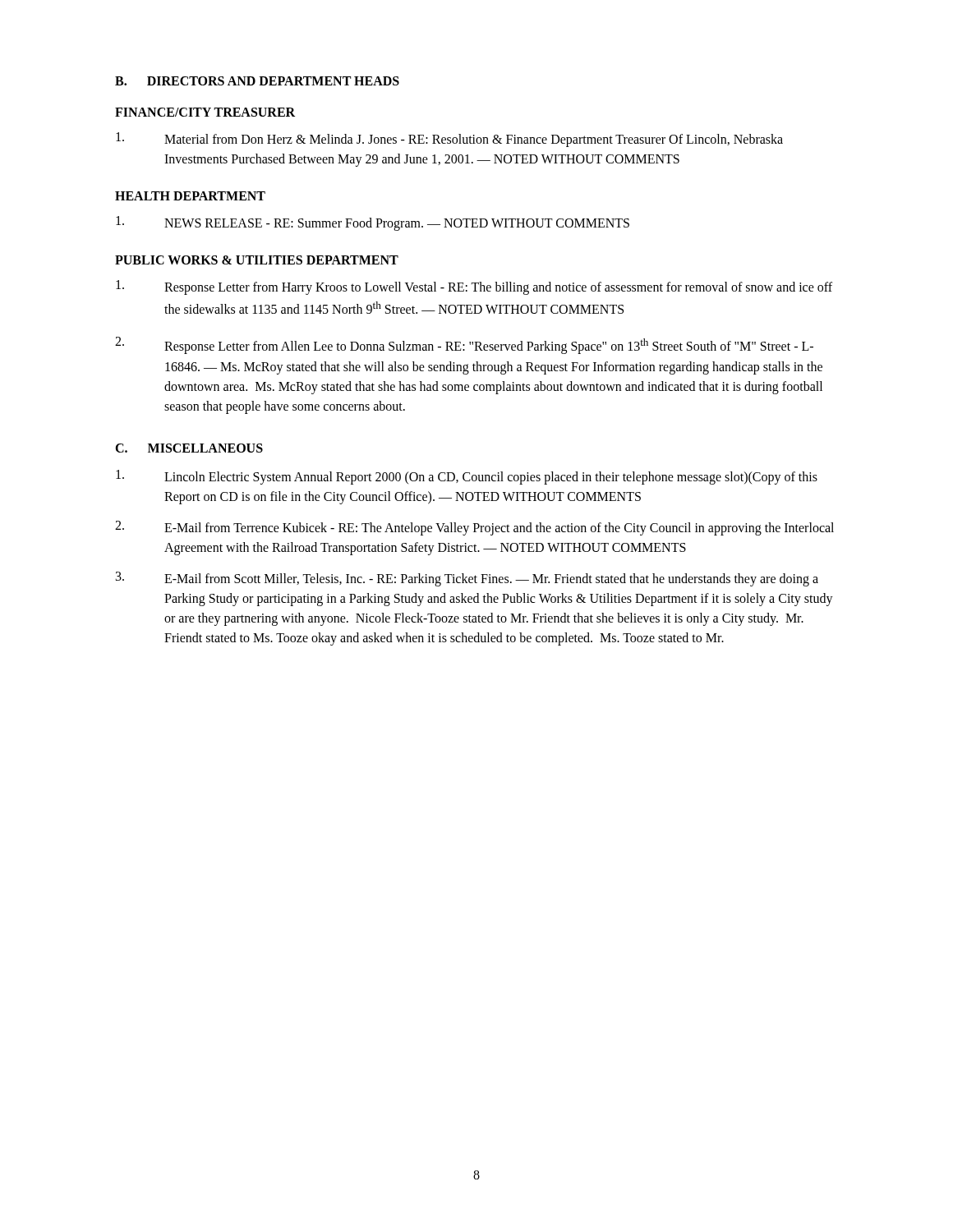The width and height of the screenshot is (953, 1232).
Task: Select the list item that says "2. E-Mail from Terrence Kubicek -"
Action: pos(476,538)
